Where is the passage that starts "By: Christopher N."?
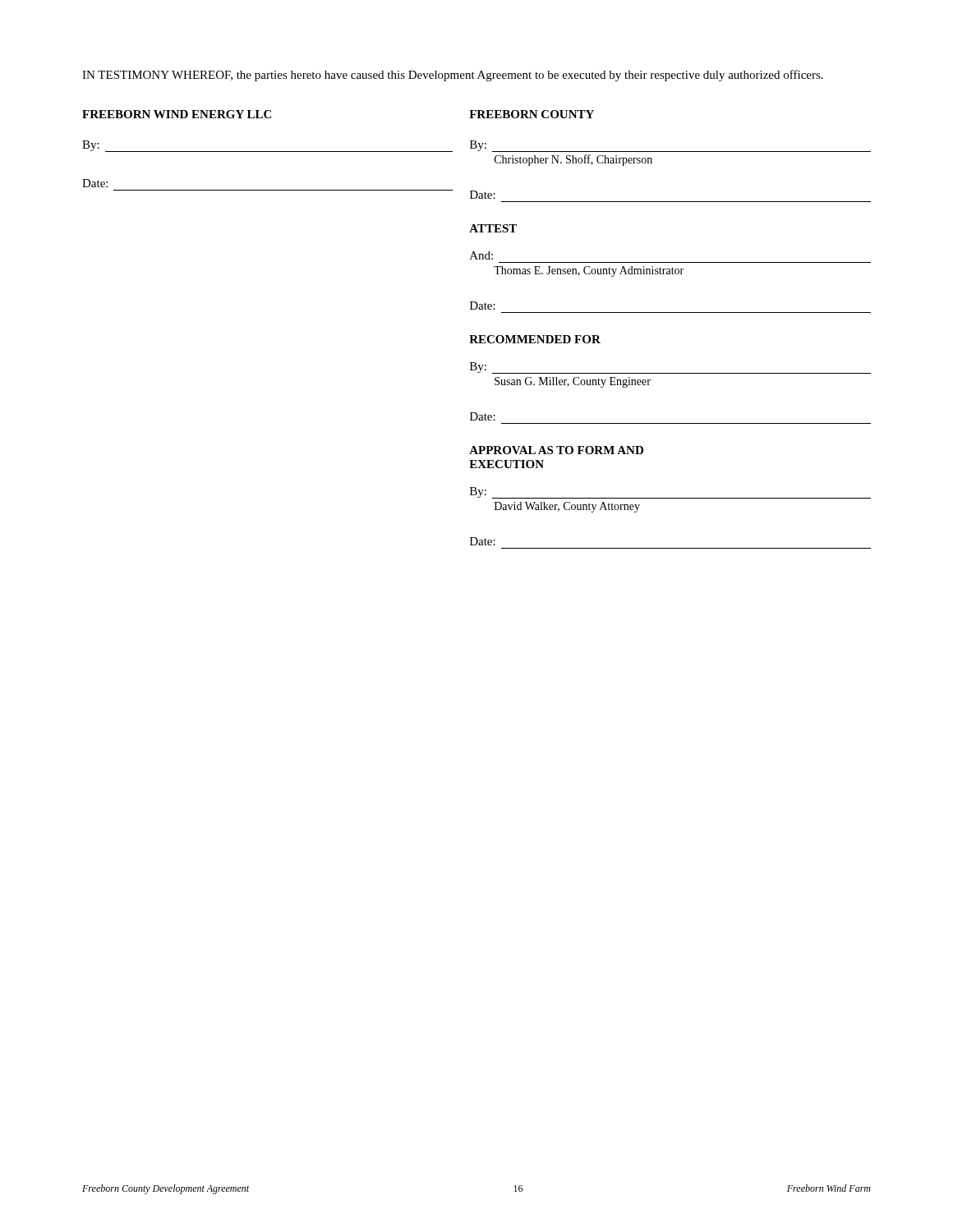953x1232 pixels. pyautogui.click(x=670, y=151)
